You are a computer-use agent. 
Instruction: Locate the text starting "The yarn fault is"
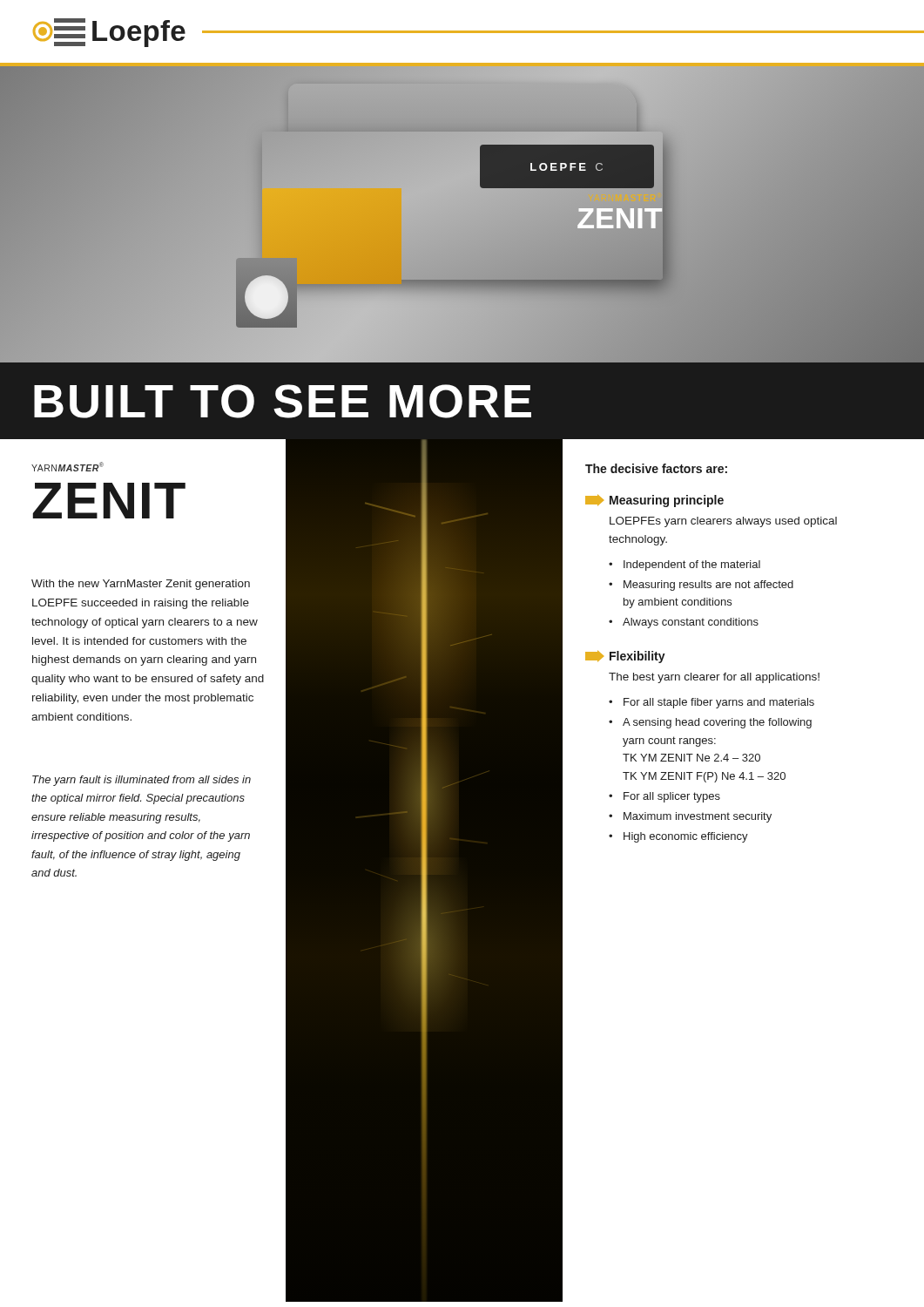141,826
